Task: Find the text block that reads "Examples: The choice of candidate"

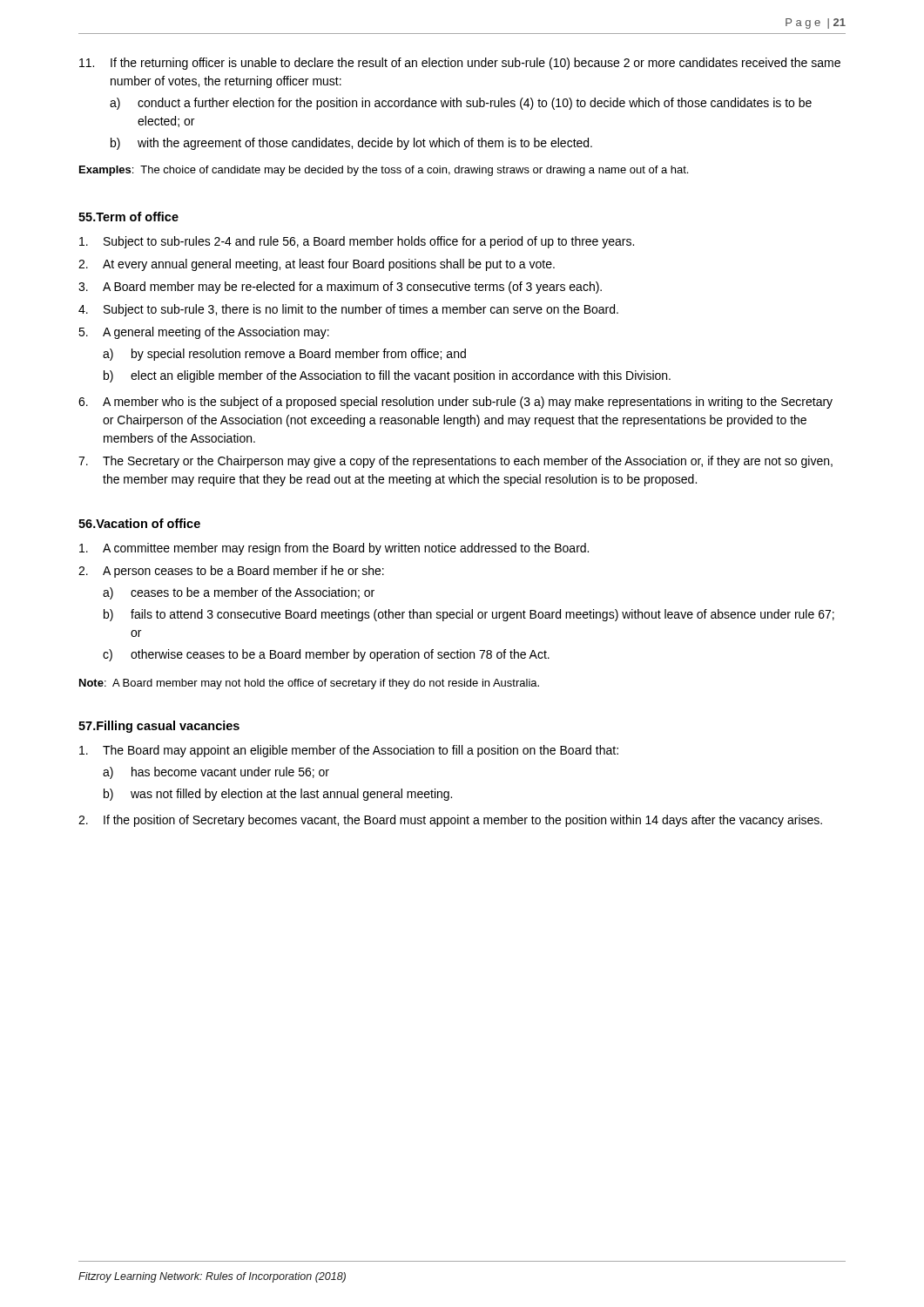Action: (384, 170)
